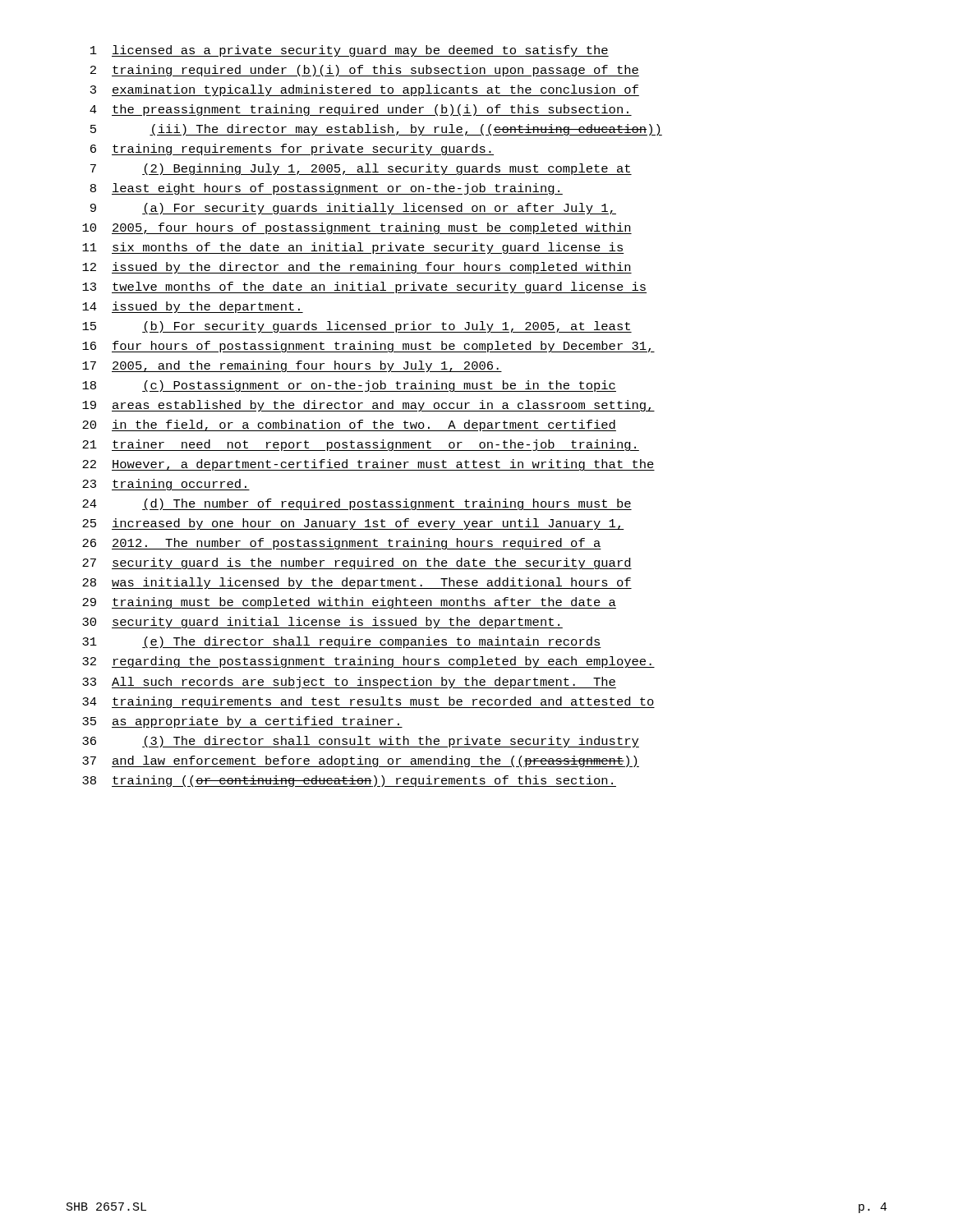The width and height of the screenshot is (953, 1232).
Task: Select the element starting "11 six months of the date"
Action: (x=476, y=248)
